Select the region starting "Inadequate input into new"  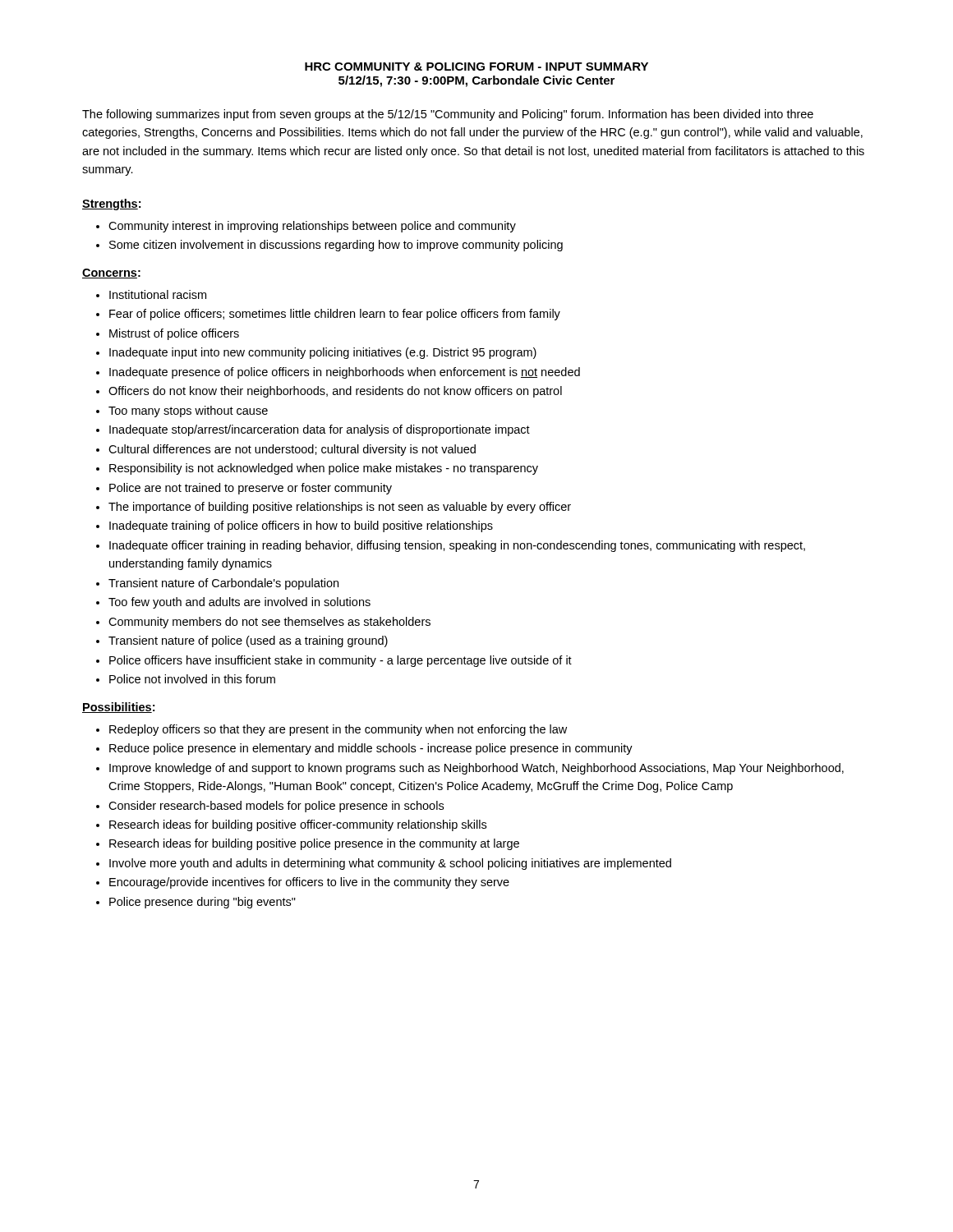pyautogui.click(x=323, y=353)
